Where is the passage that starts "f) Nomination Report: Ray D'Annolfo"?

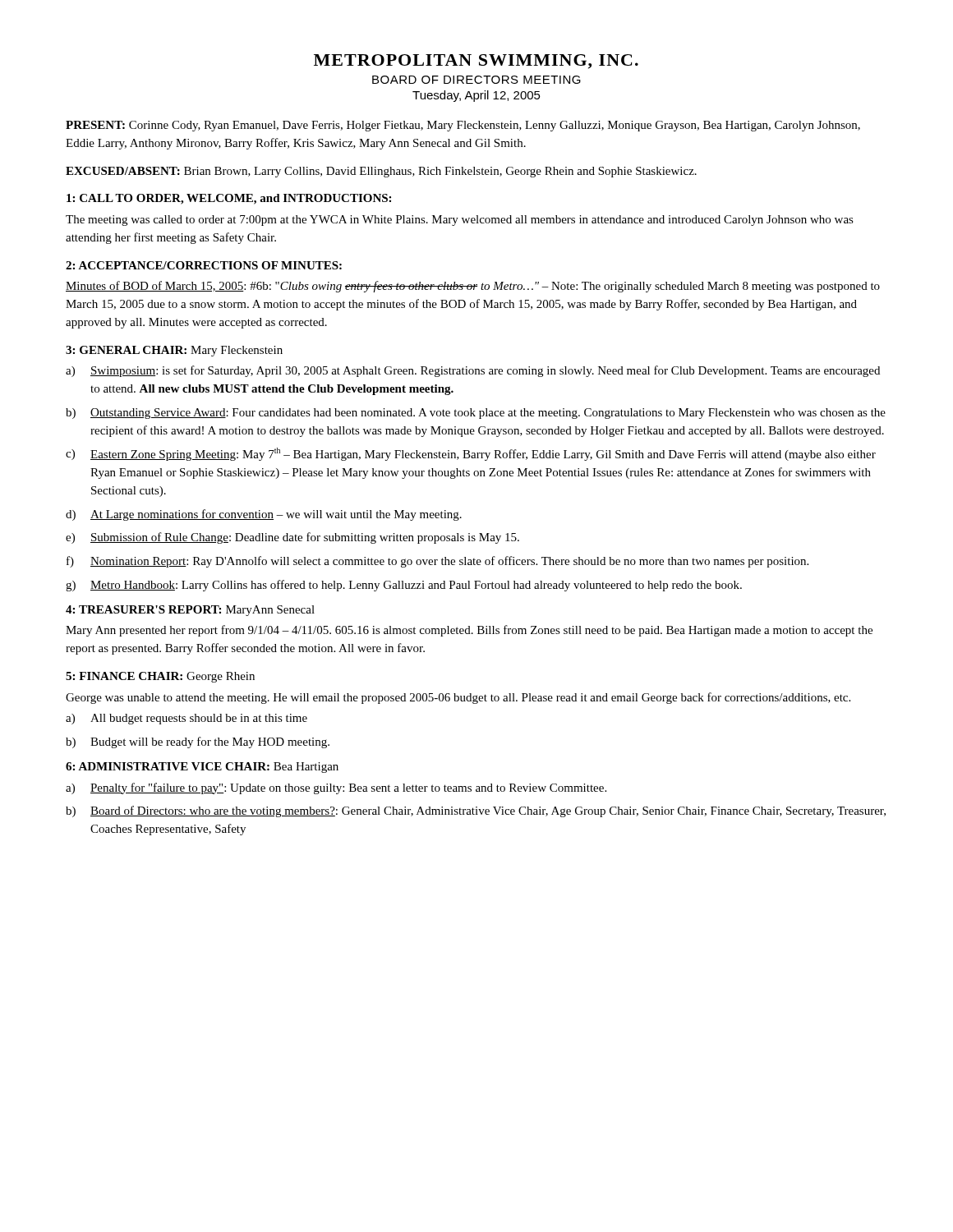(x=476, y=562)
